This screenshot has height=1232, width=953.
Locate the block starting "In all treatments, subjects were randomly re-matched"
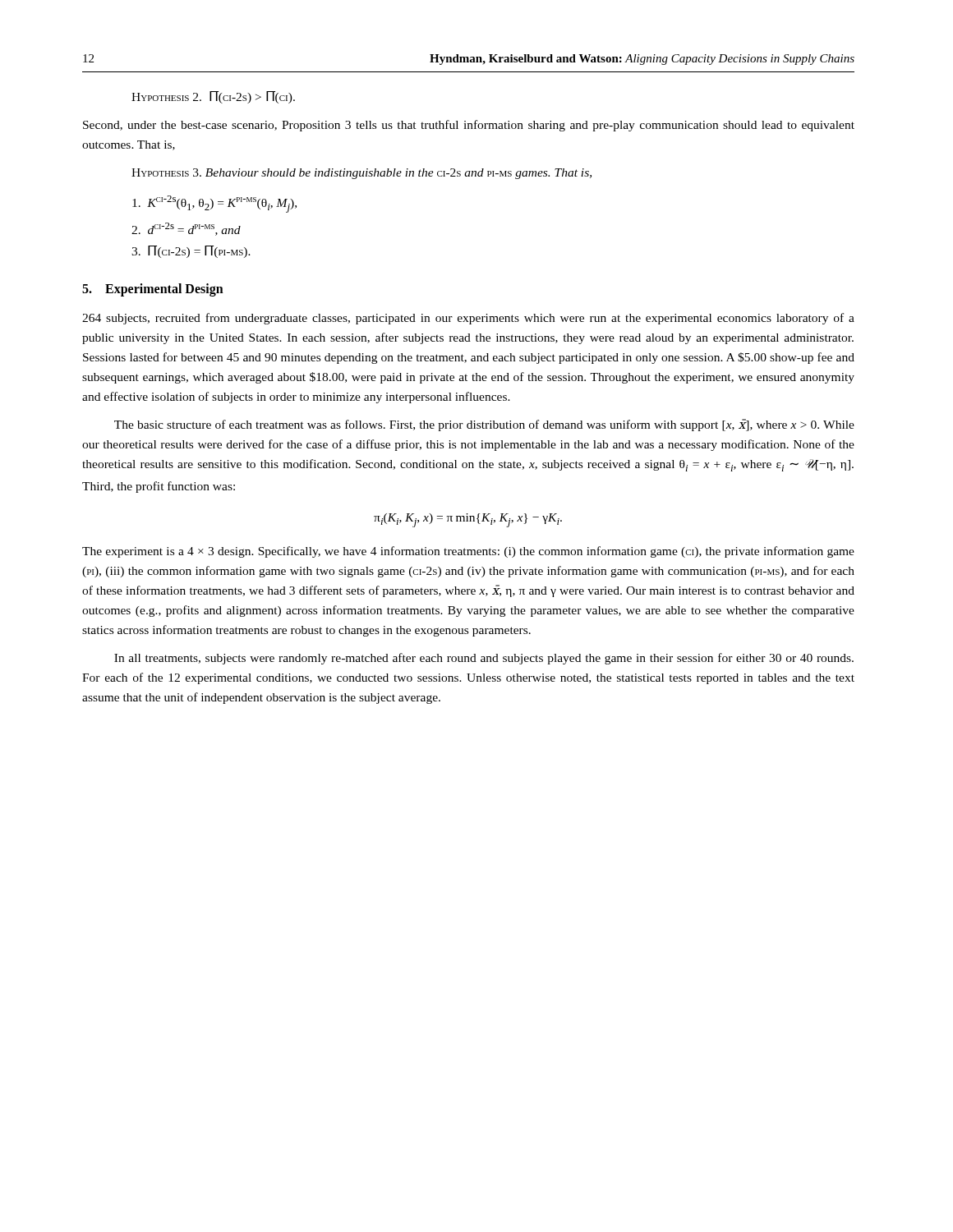(x=468, y=677)
